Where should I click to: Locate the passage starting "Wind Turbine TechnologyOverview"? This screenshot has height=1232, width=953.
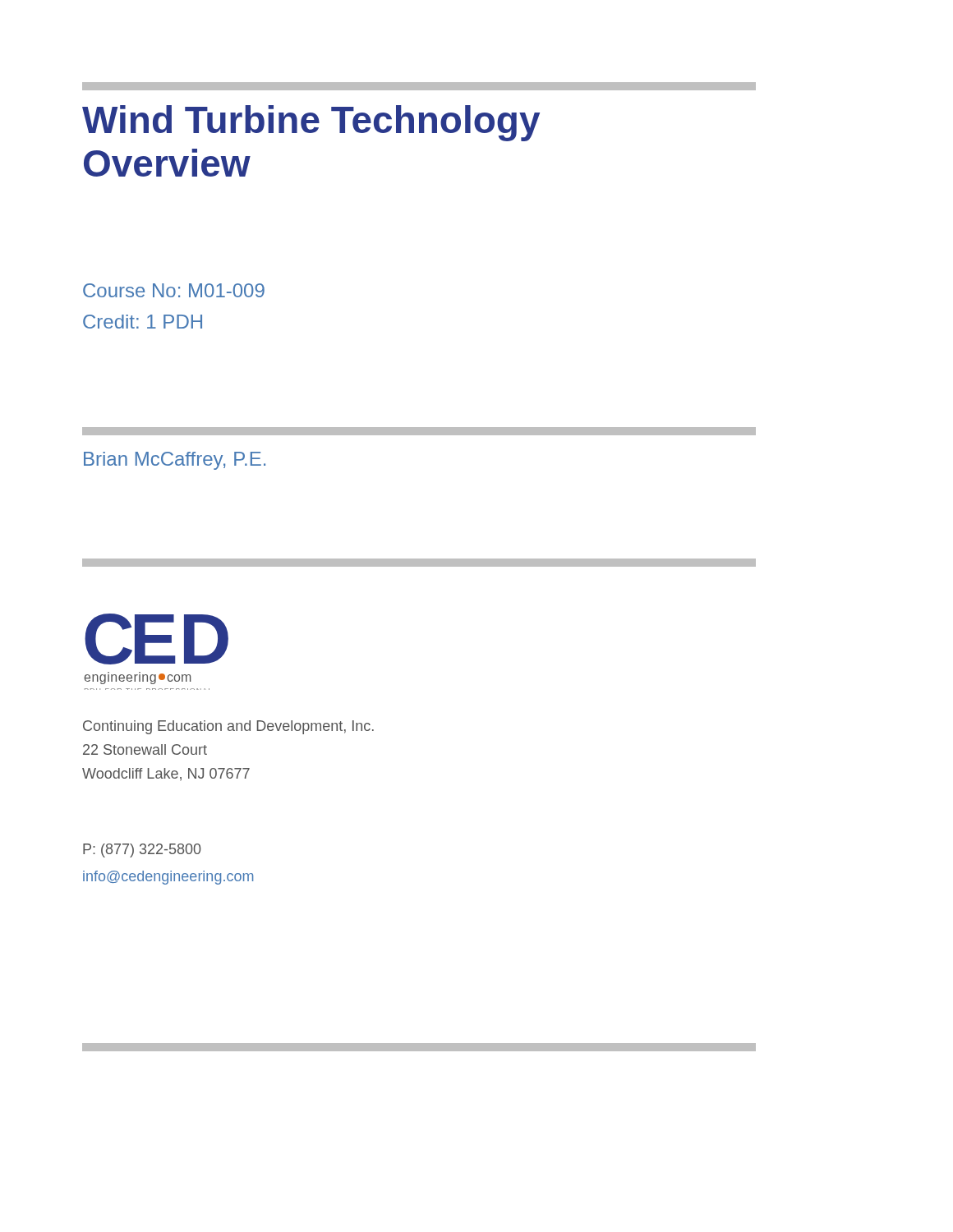coord(370,142)
